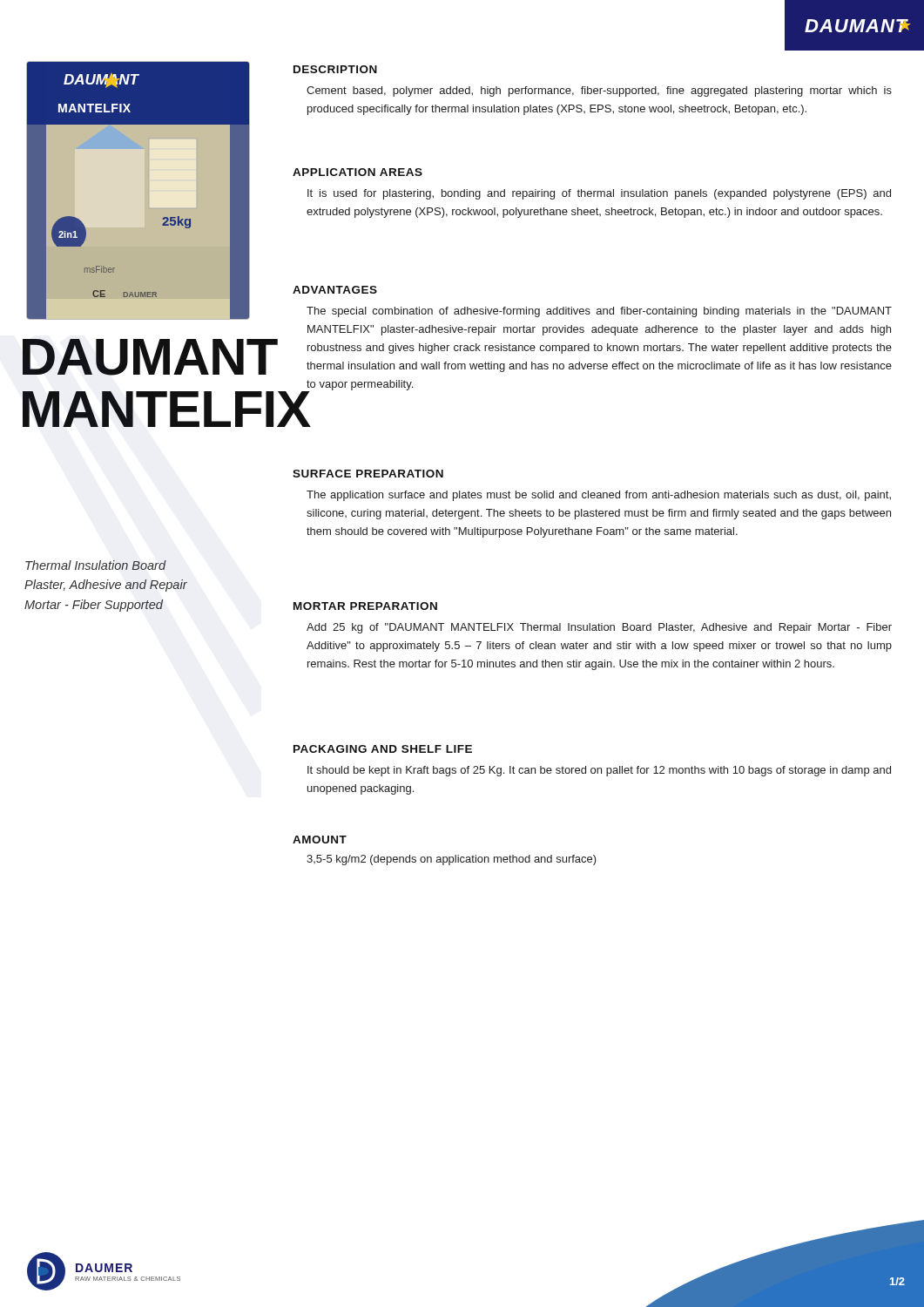
Task: Point to the passage starting "Thermal Insulation BoardPlaster, Adhesive and RepairMortar - Fiber"
Action: click(x=106, y=585)
